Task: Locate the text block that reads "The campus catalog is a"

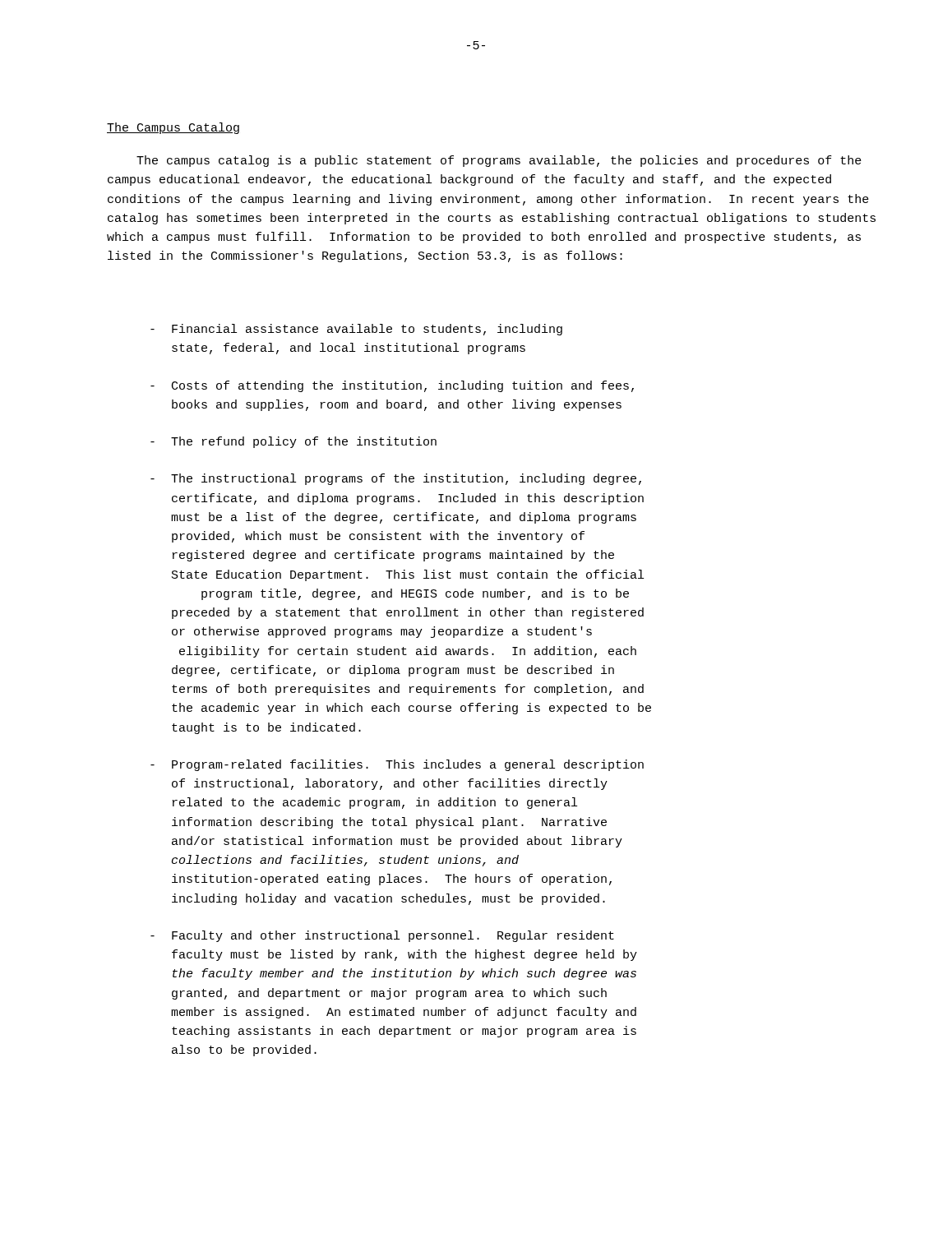Action: [492, 209]
